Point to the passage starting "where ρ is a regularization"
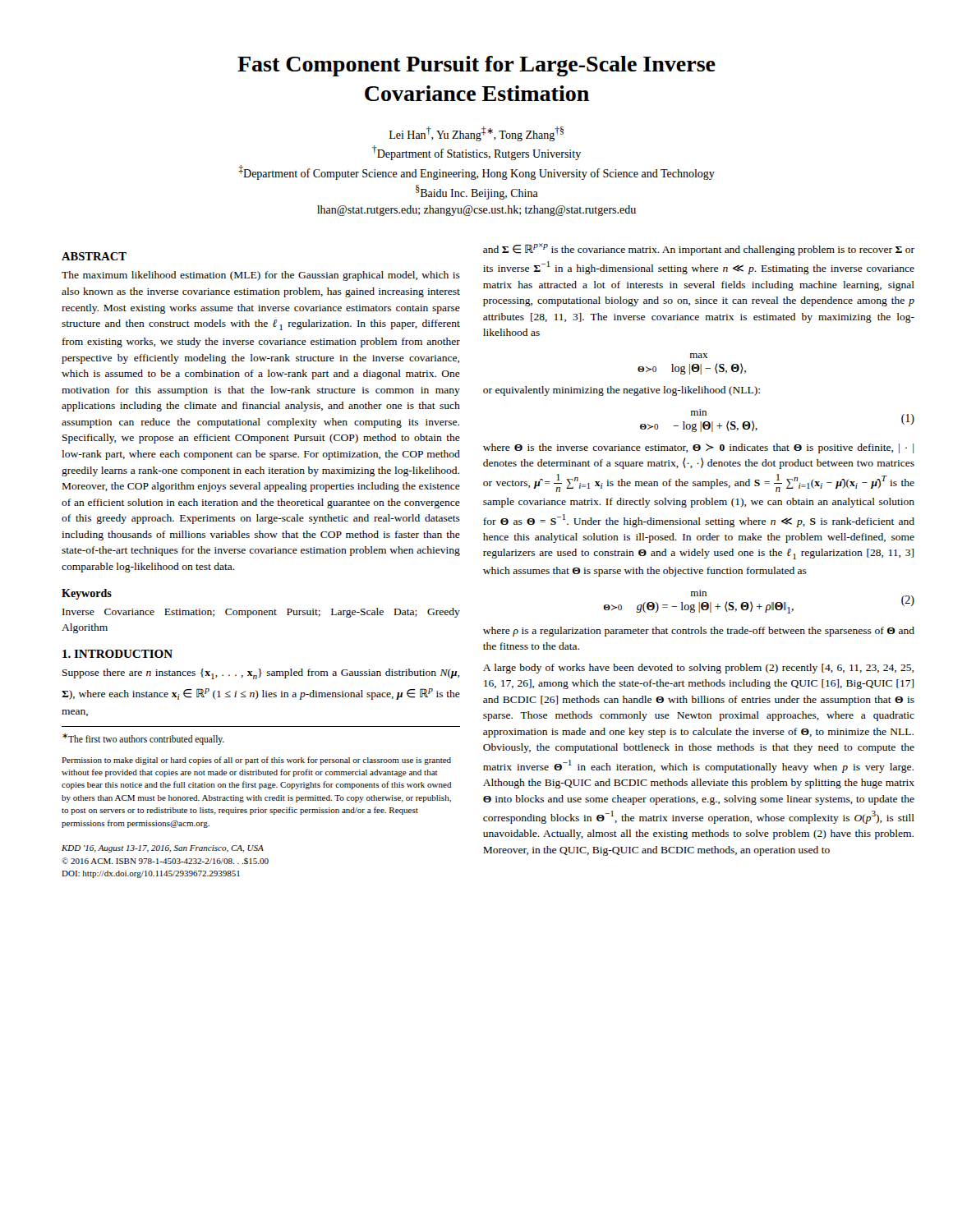The height and width of the screenshot is (1232, 953). [x=699, y=638]
